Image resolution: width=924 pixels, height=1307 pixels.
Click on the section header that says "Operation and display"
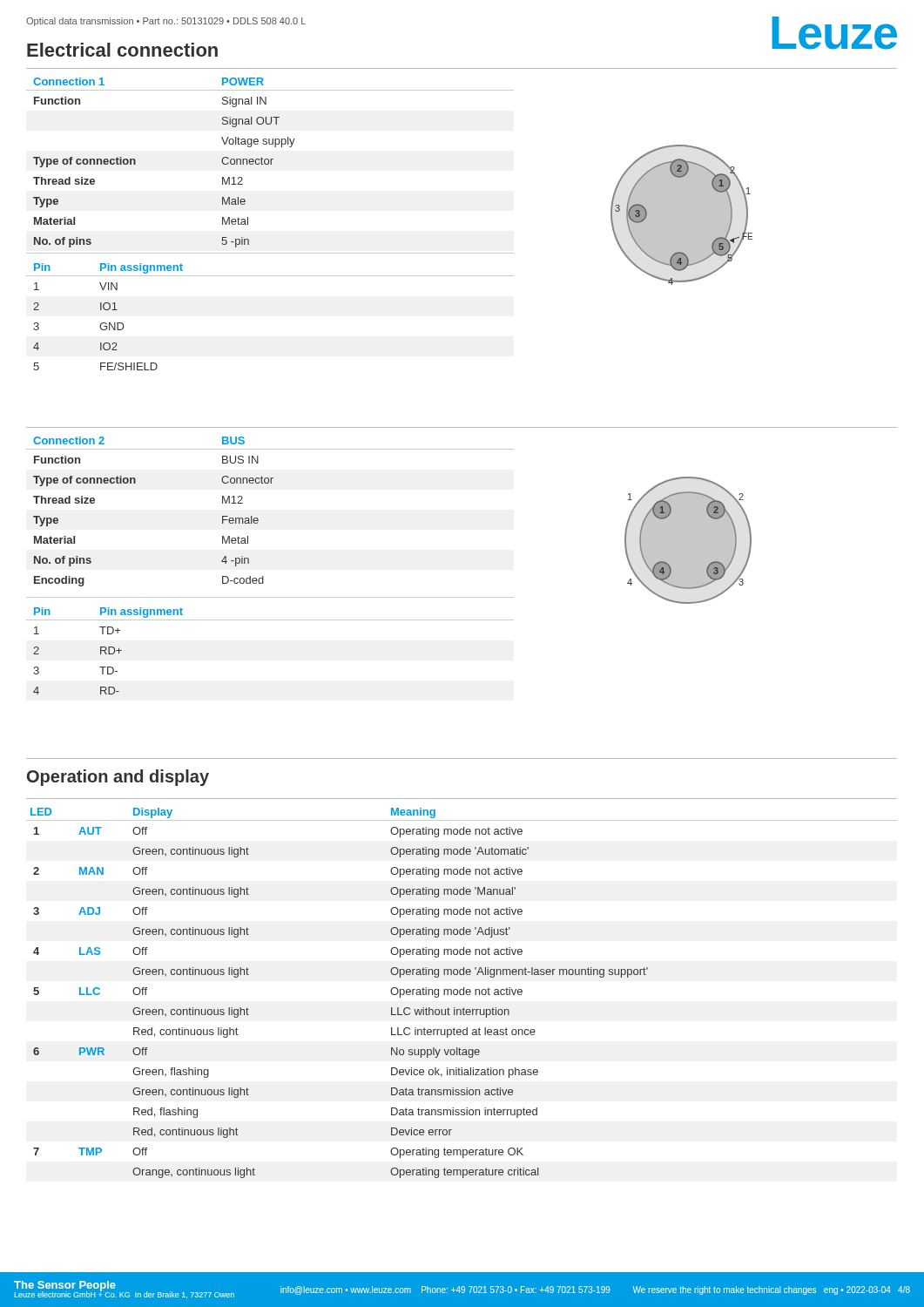click(118, 776)
